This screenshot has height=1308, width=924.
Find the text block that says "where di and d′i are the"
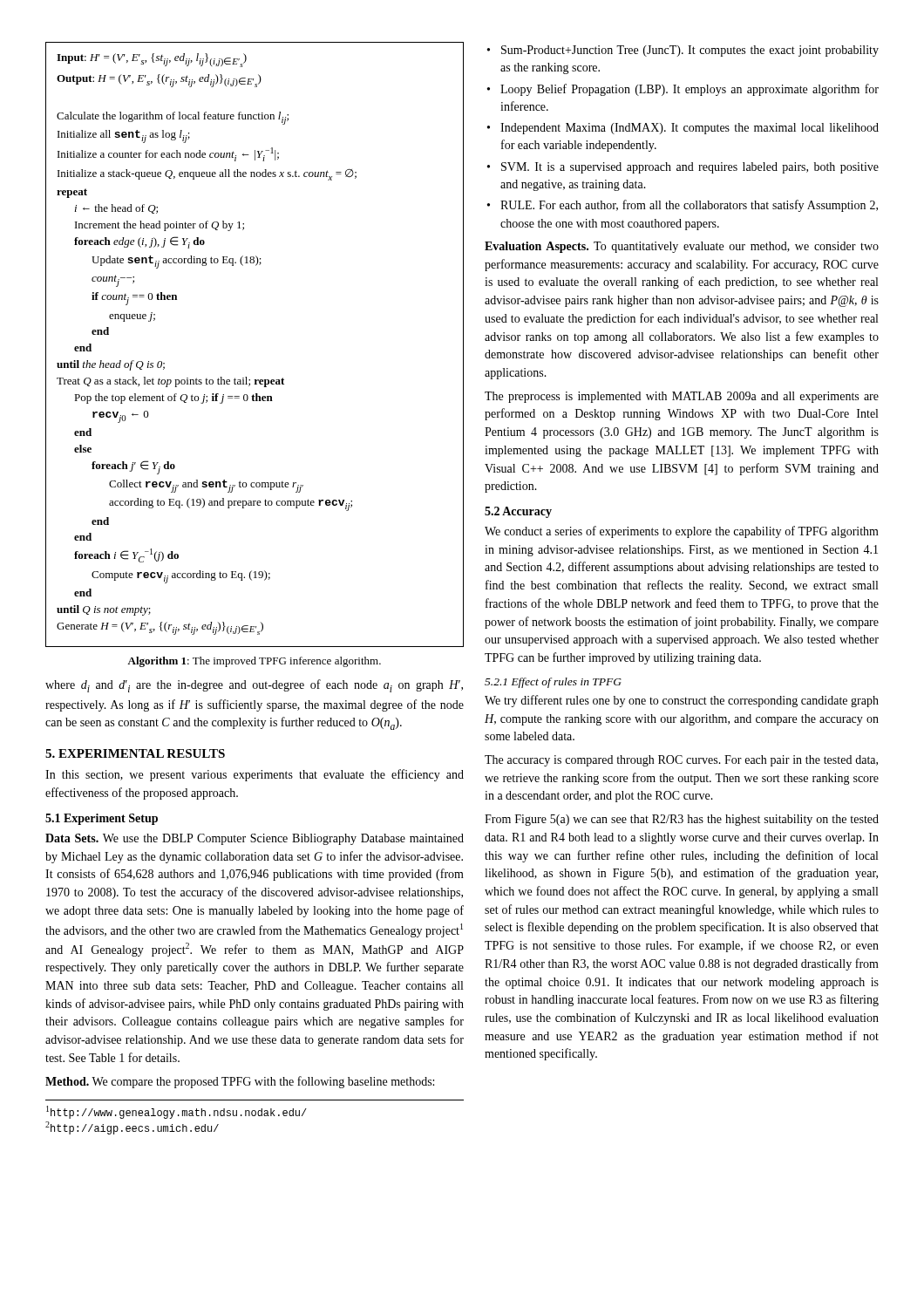click(255, 705)
